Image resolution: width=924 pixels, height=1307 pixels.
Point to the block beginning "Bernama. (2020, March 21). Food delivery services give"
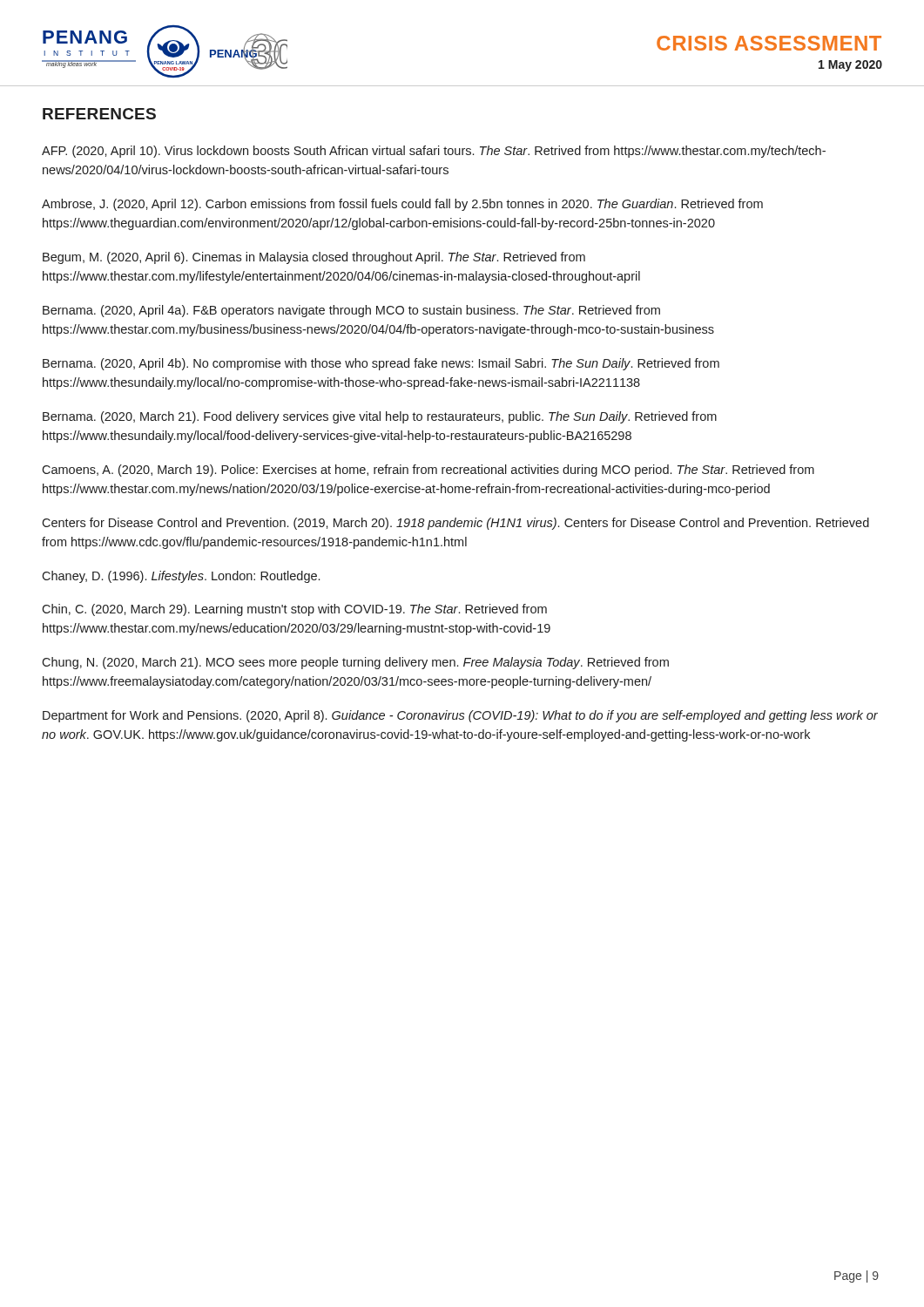point(379,426)
